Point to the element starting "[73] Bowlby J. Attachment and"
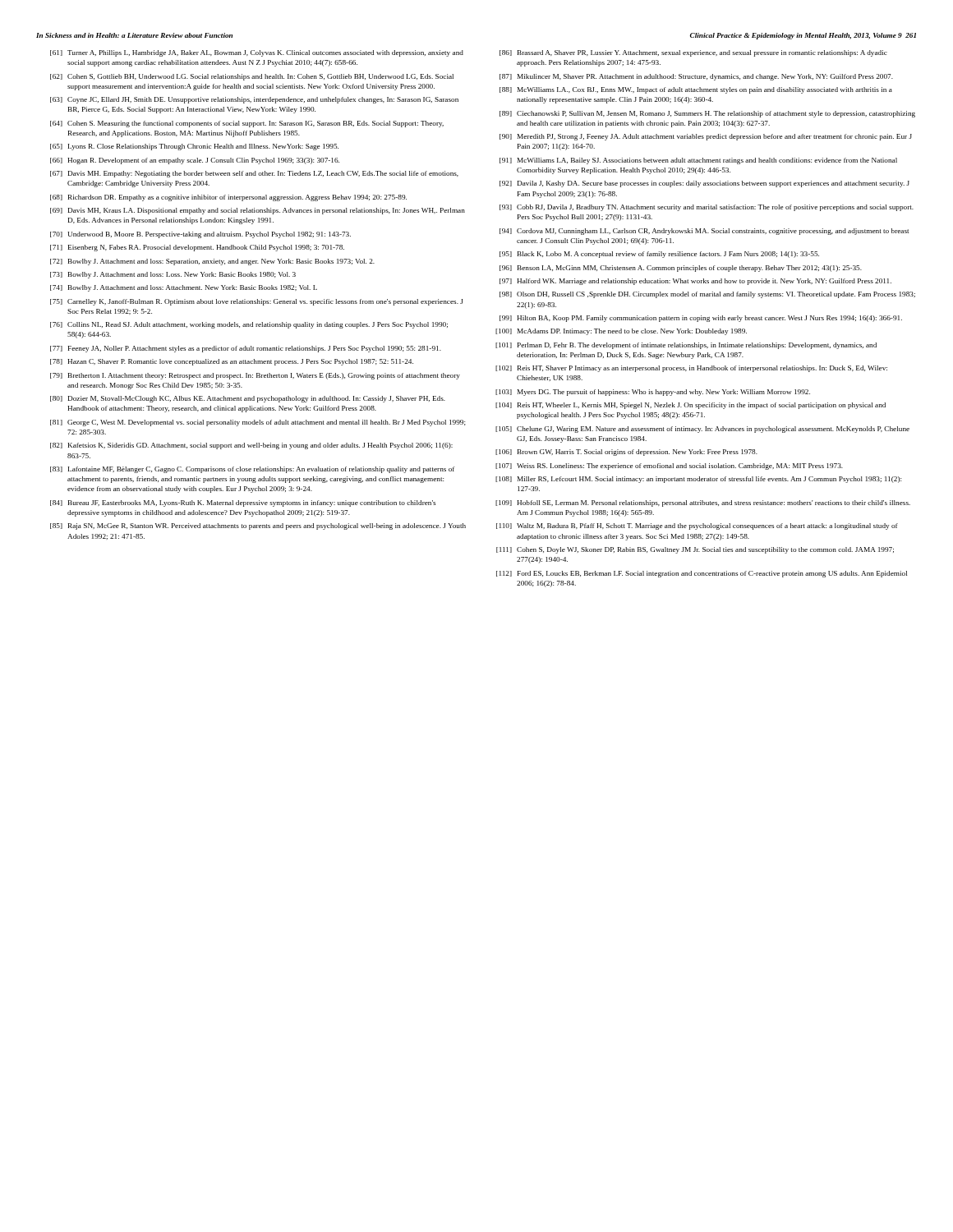 click(x=252, y=274)
